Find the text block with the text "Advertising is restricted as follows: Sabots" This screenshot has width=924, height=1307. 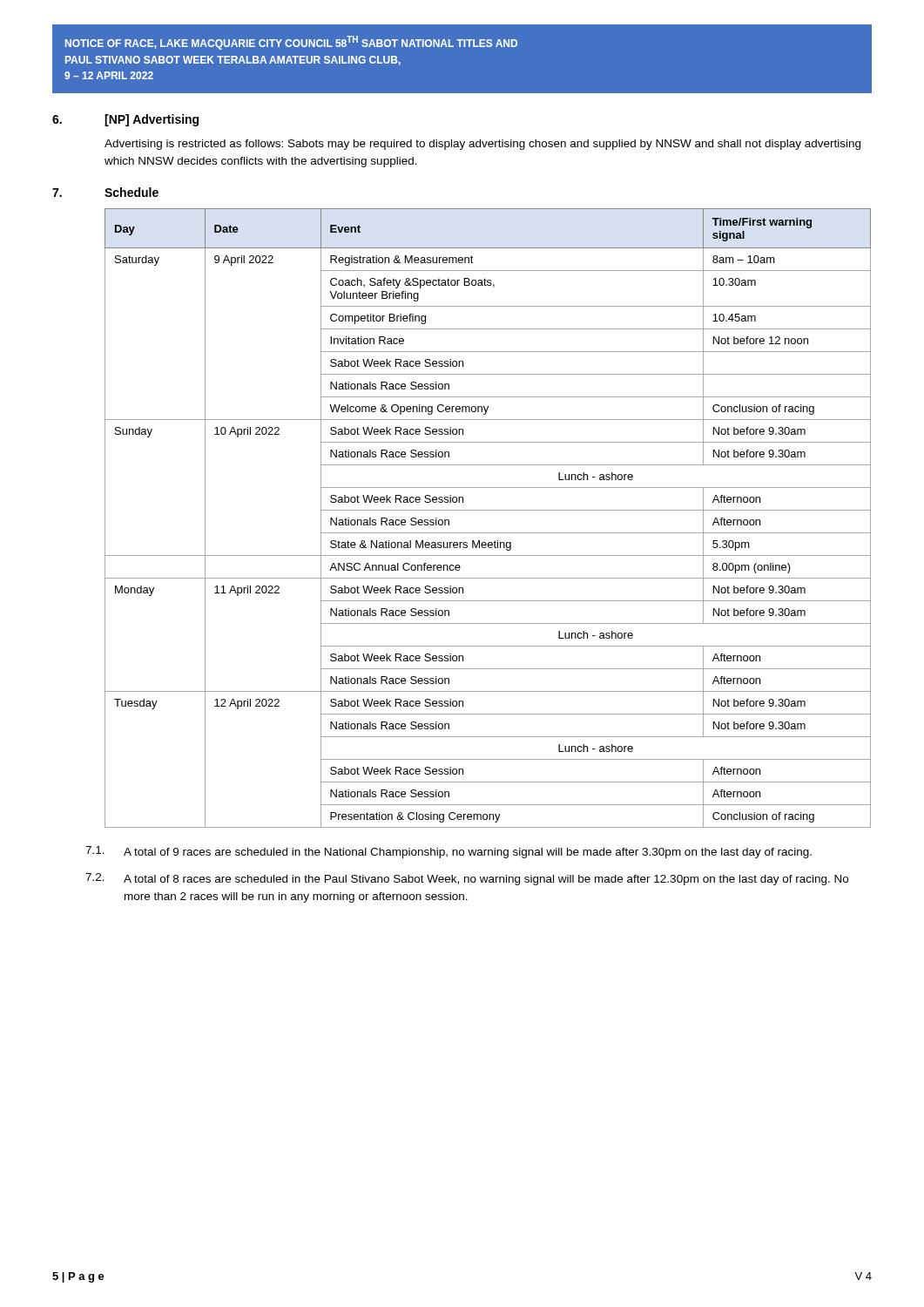483,152
